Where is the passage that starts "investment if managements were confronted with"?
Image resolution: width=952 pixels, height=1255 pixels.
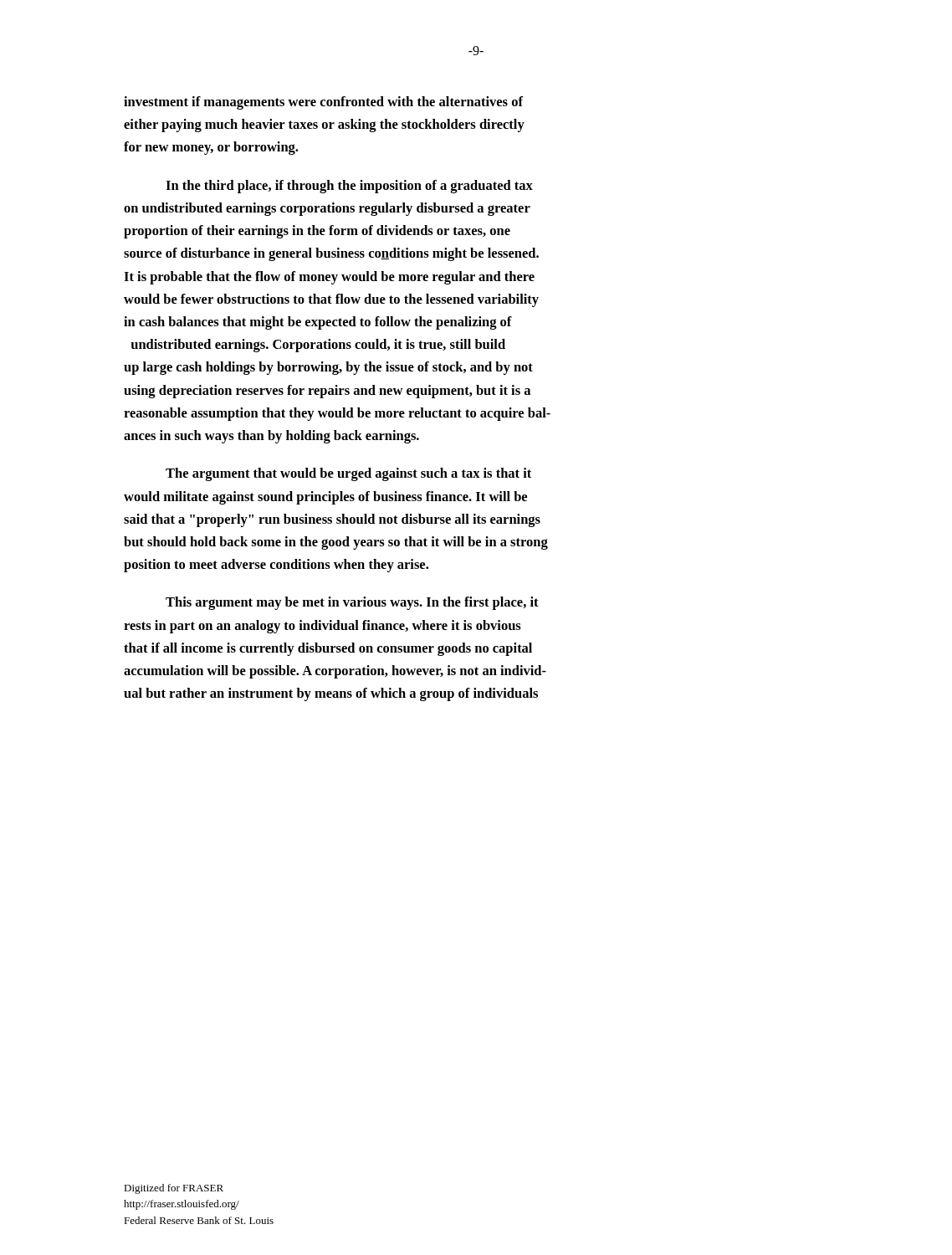pyautogui.click(x=324, y=124)
